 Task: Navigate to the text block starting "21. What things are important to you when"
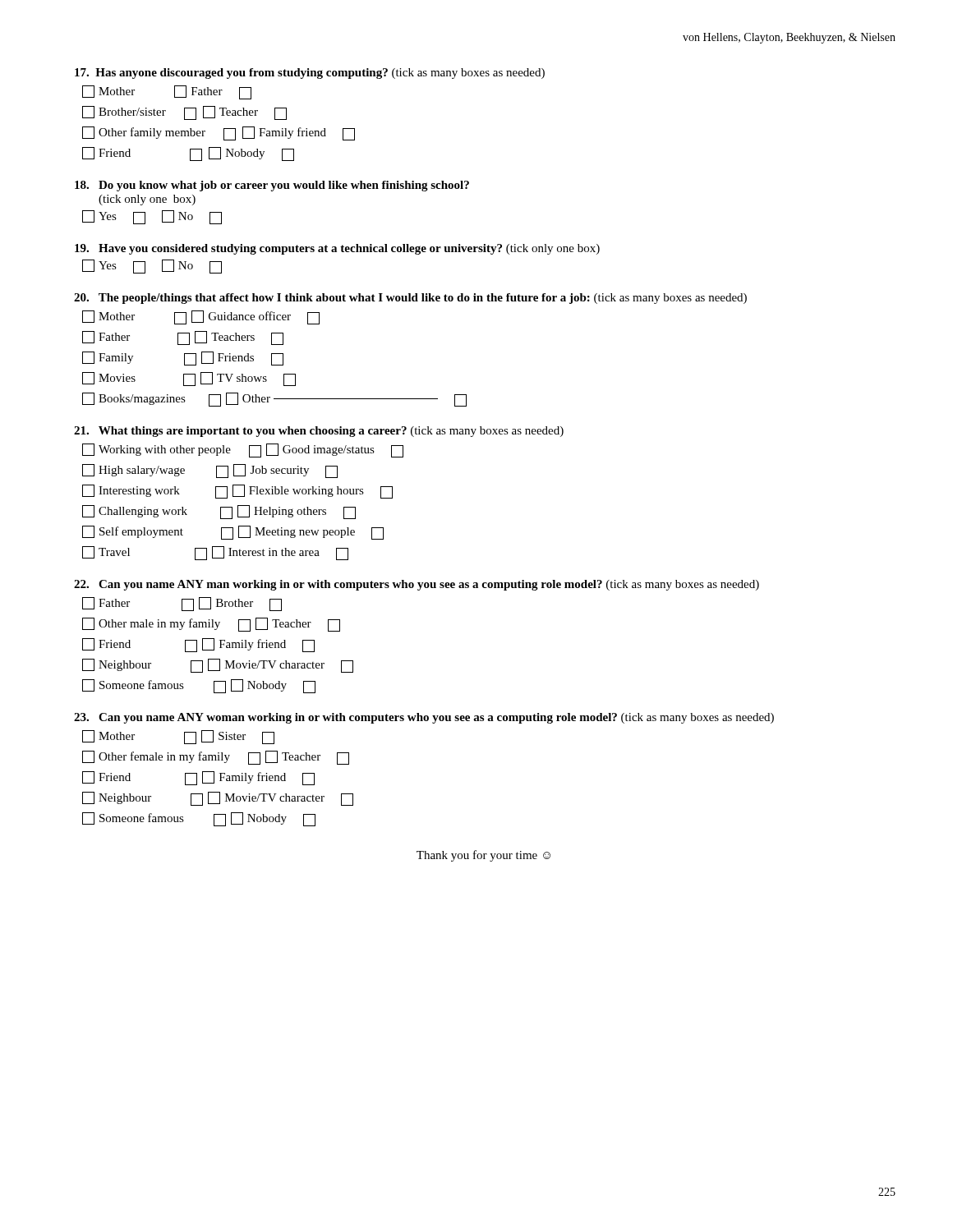click(x=319, y=432)
